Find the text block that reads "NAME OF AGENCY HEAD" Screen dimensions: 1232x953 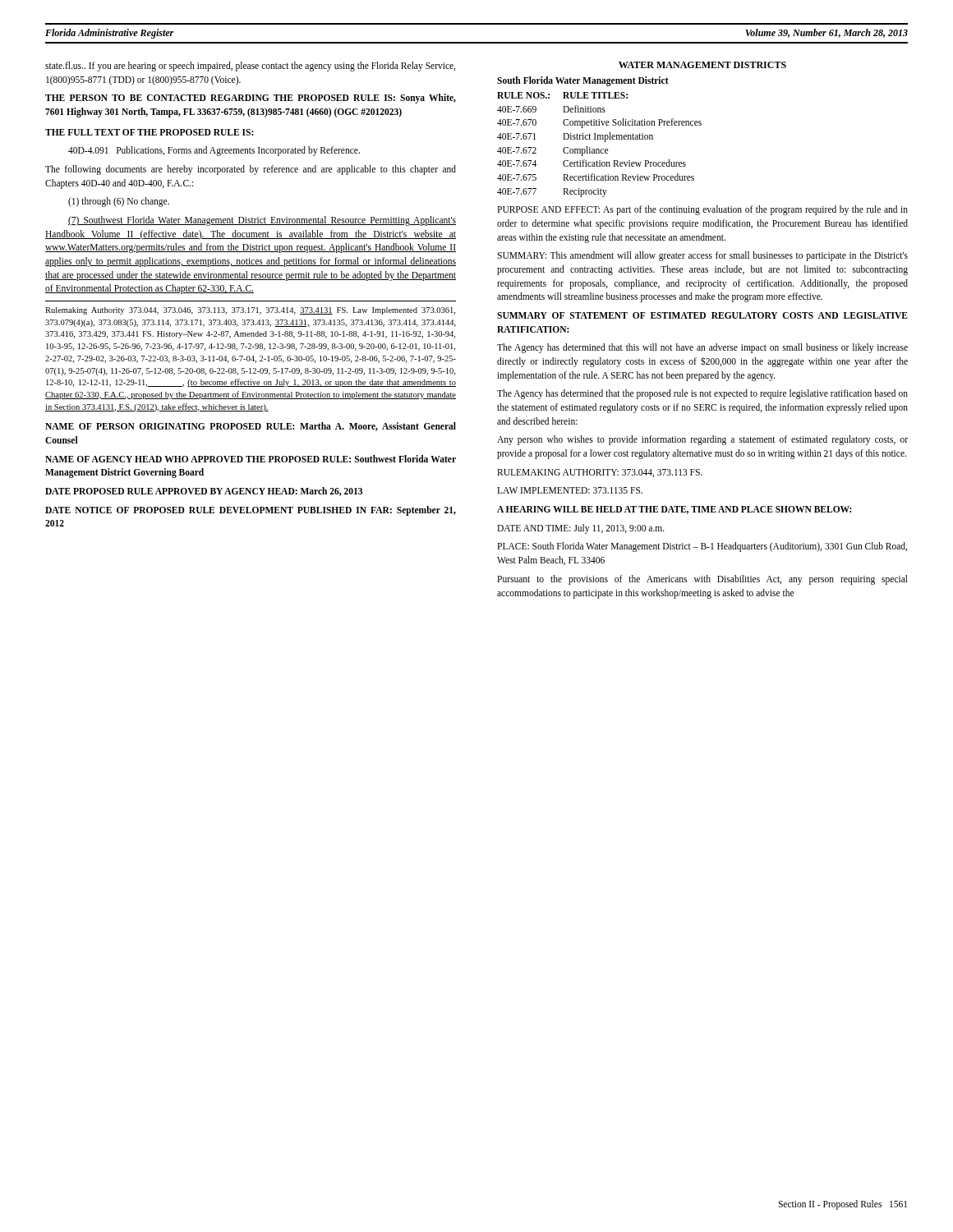[251, 466]
